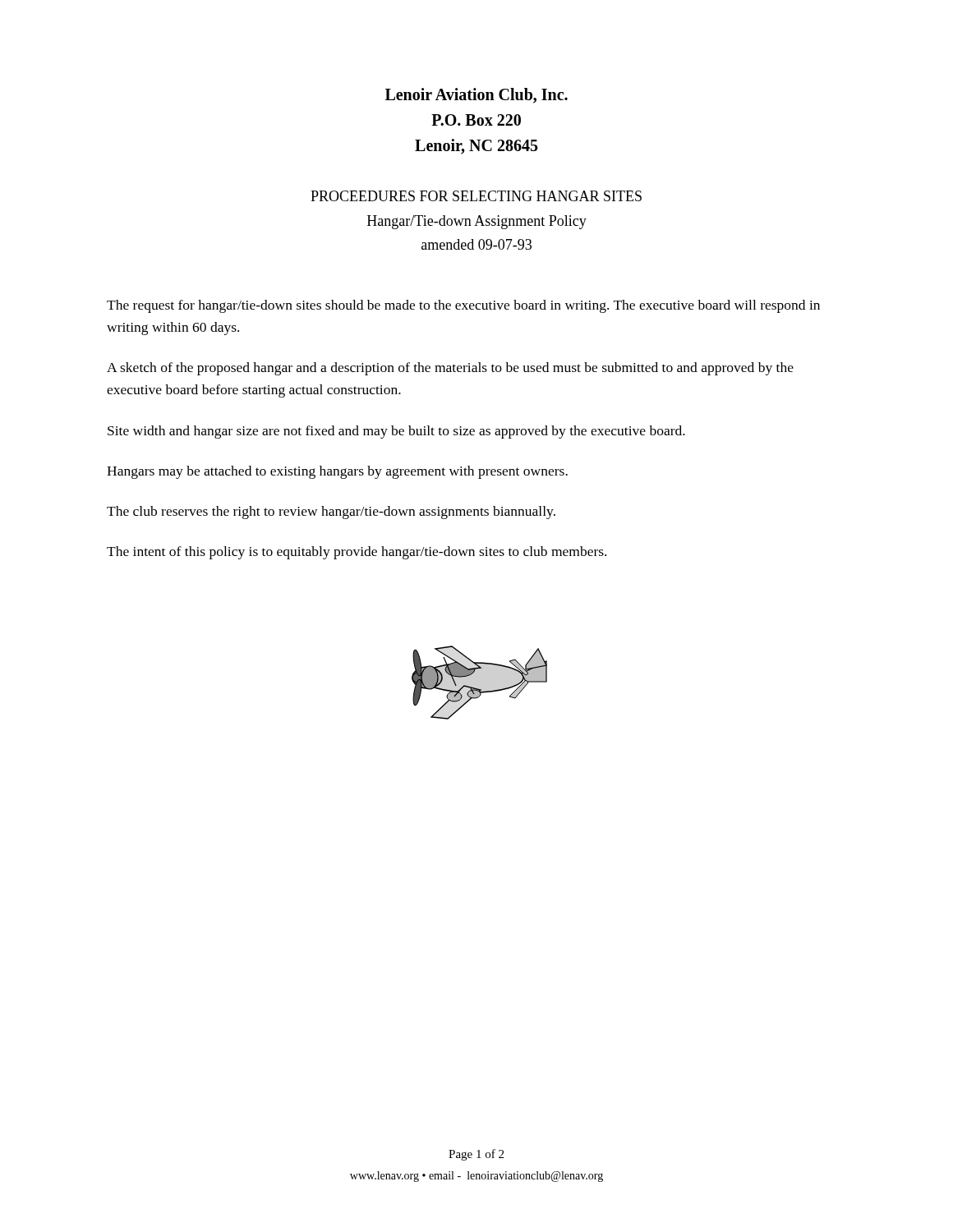Select the text block that reads "Hangars may be attached to existing hangars by"
Screen dimensions: 1232x953
coord(338,470)
